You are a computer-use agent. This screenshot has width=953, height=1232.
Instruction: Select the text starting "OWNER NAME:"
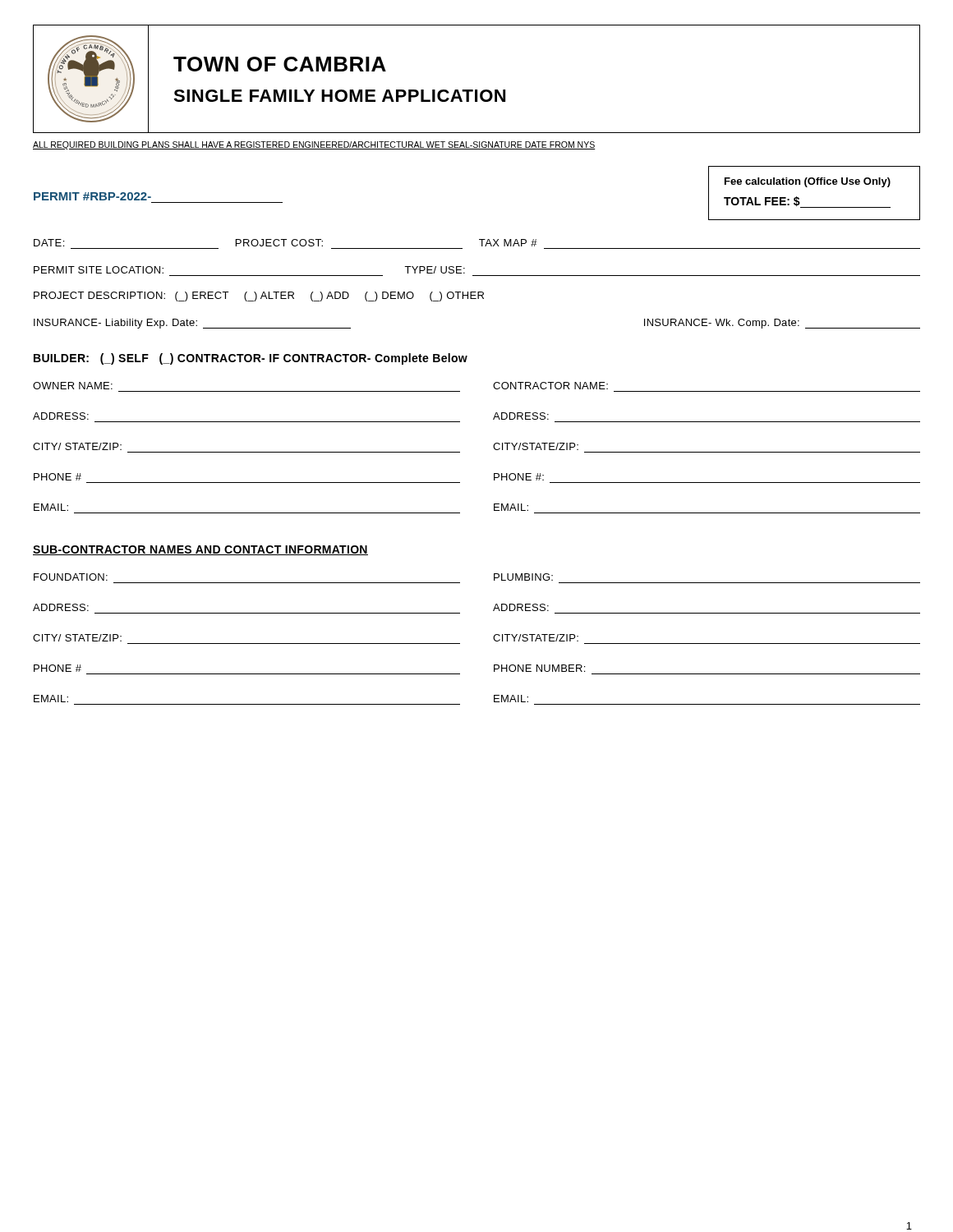(x=246, y=385)
